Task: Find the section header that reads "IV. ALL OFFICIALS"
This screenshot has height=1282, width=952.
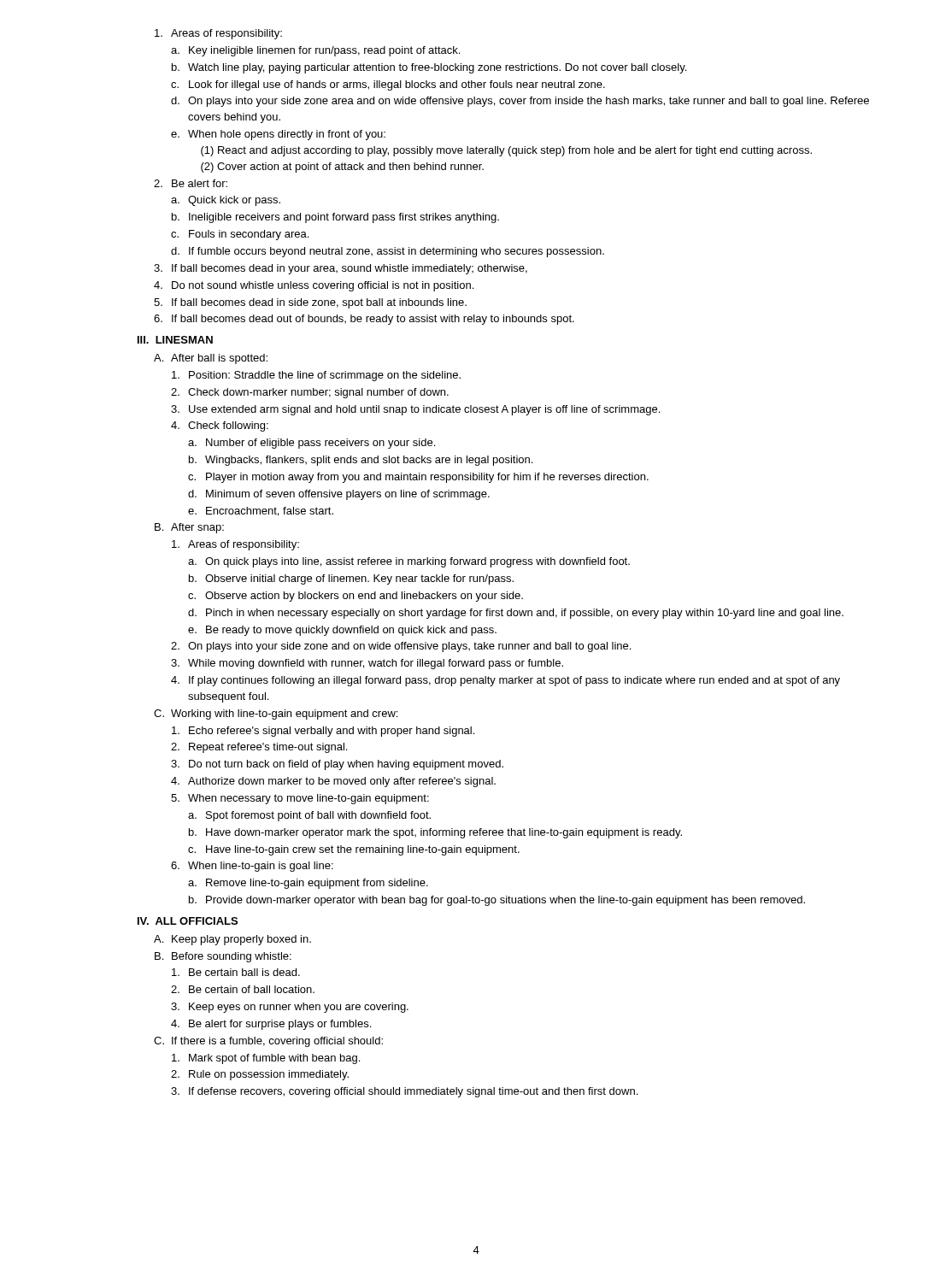Action: [187, 921]
